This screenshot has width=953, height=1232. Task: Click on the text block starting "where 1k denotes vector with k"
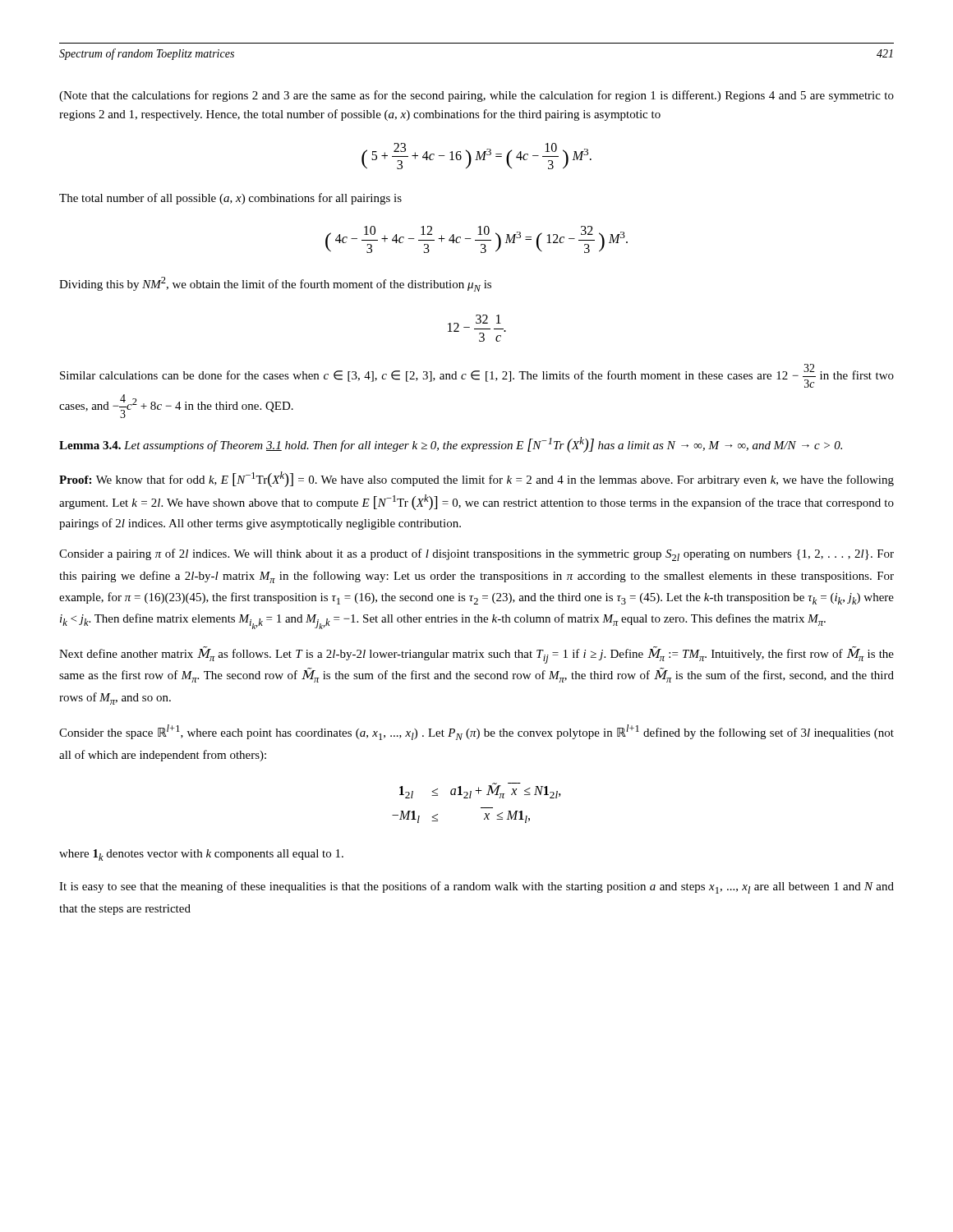coord(202,855)
